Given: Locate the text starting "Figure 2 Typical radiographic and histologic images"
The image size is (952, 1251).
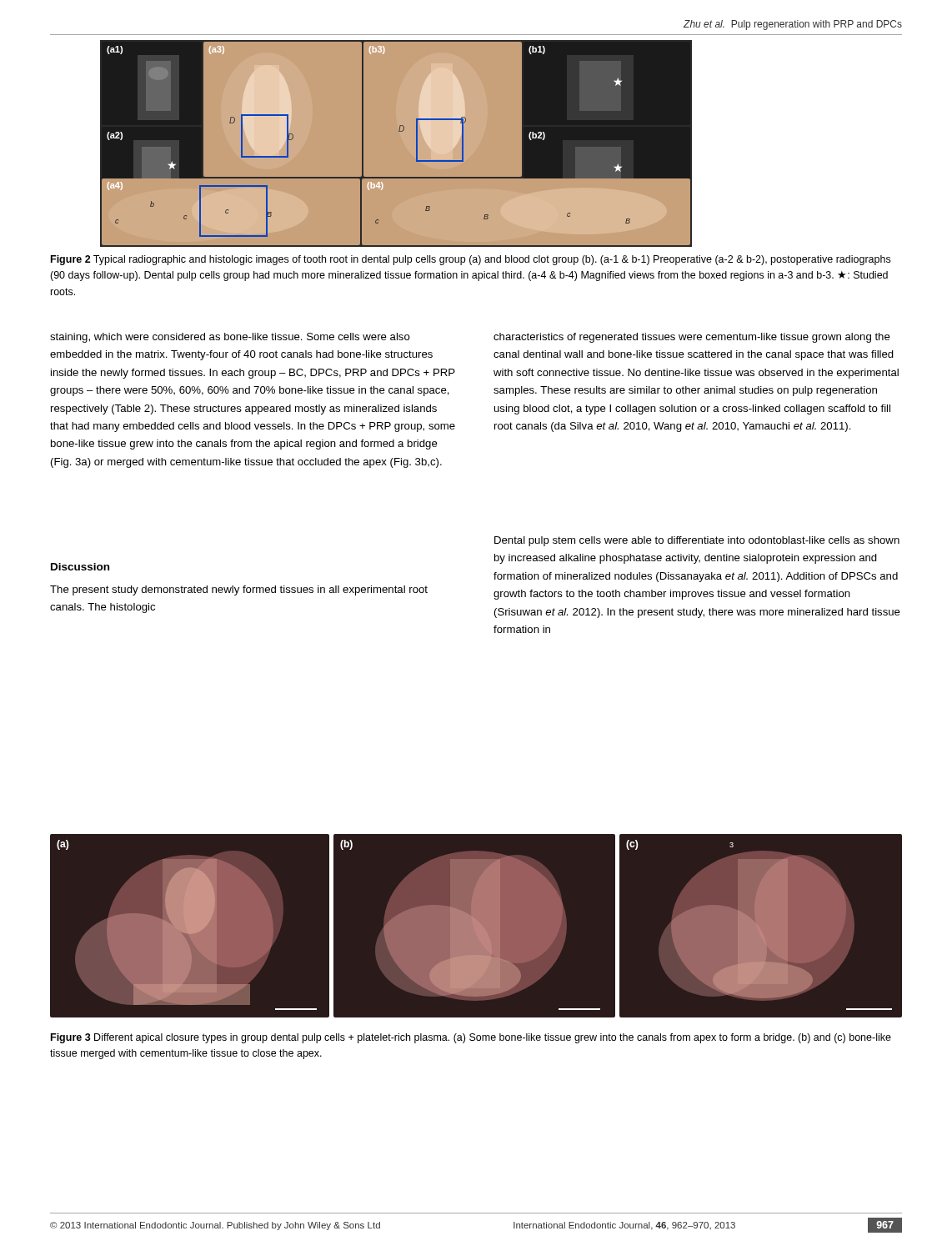Looking at the screenshot, I should point(470,276).
